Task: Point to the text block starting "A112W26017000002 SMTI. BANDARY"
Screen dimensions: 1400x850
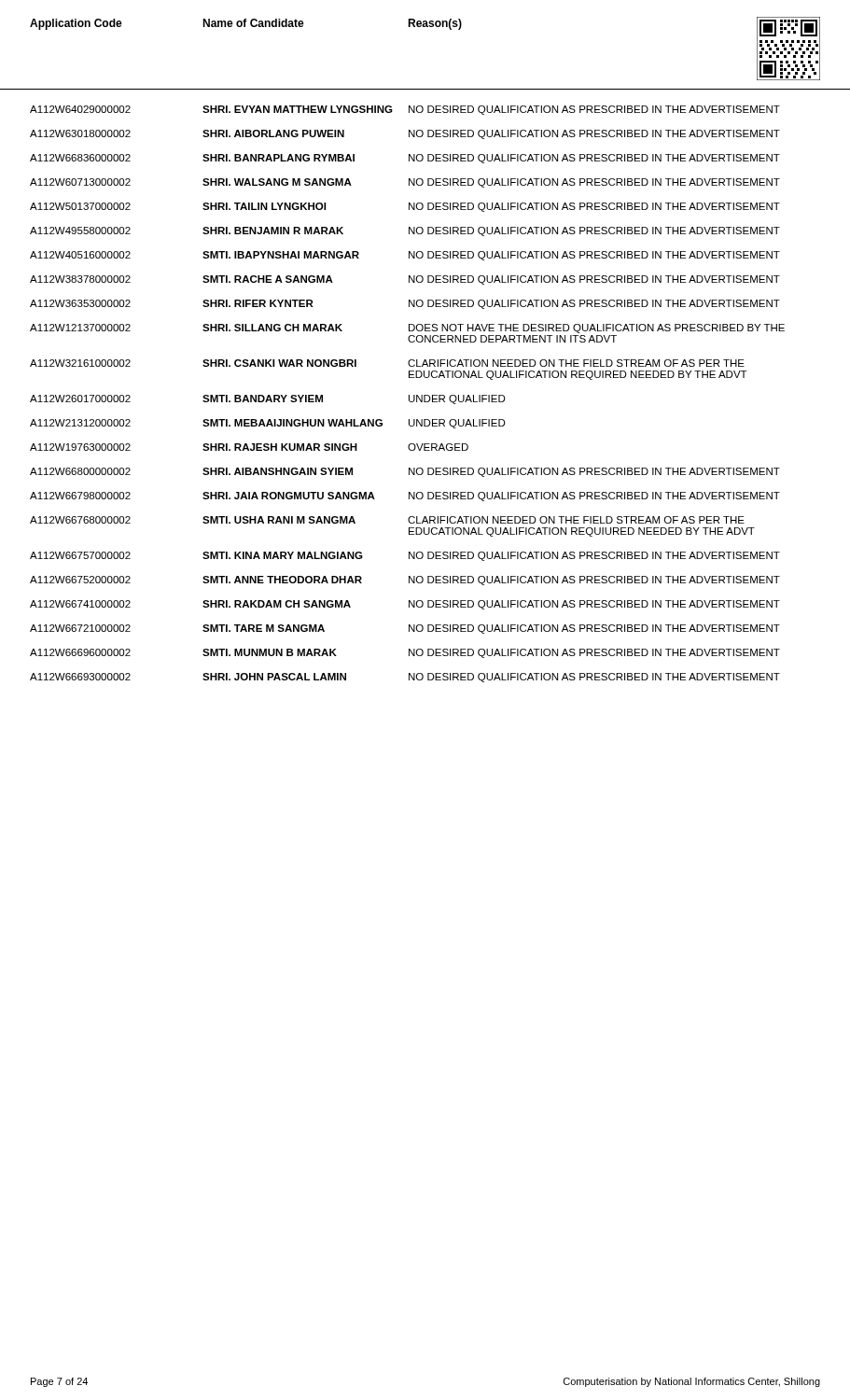Action: [x=425, y=399]
